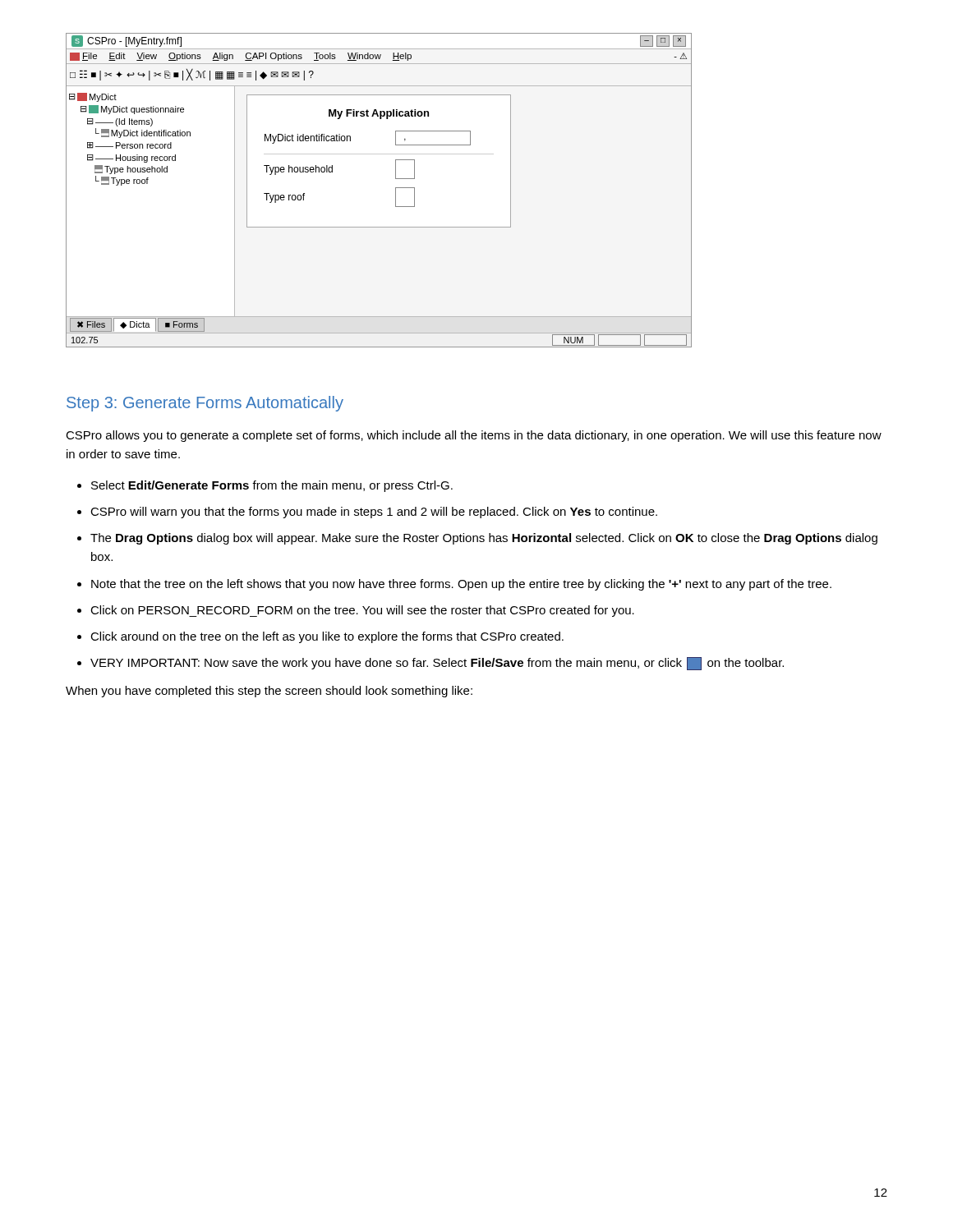Point to the passage starting "When you have completed this step the"
The width and height of the screenshot is (953, 1232).
[270, 690]
